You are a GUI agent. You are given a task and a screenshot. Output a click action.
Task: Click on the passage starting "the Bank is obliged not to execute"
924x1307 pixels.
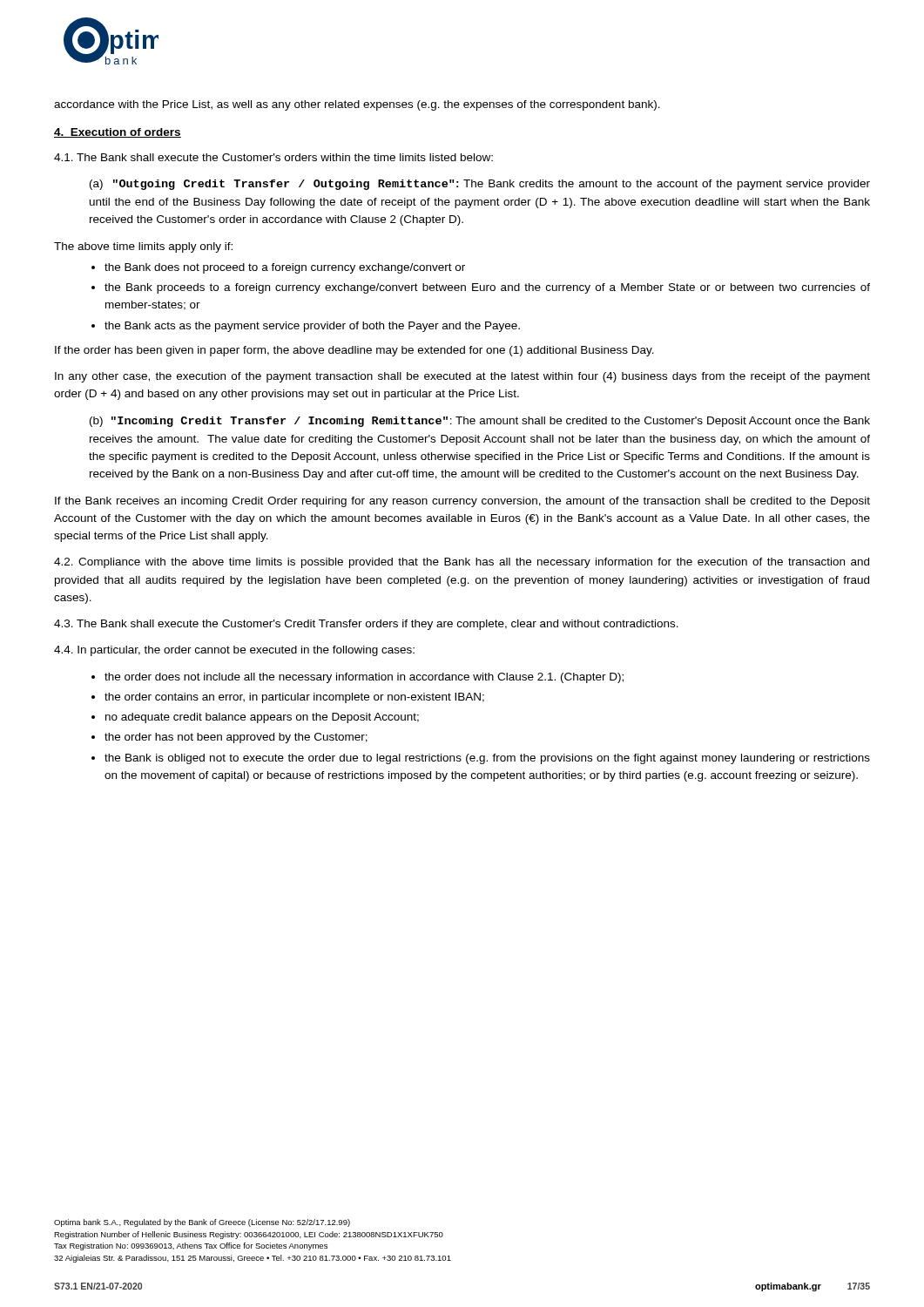(x=479, y=767)
